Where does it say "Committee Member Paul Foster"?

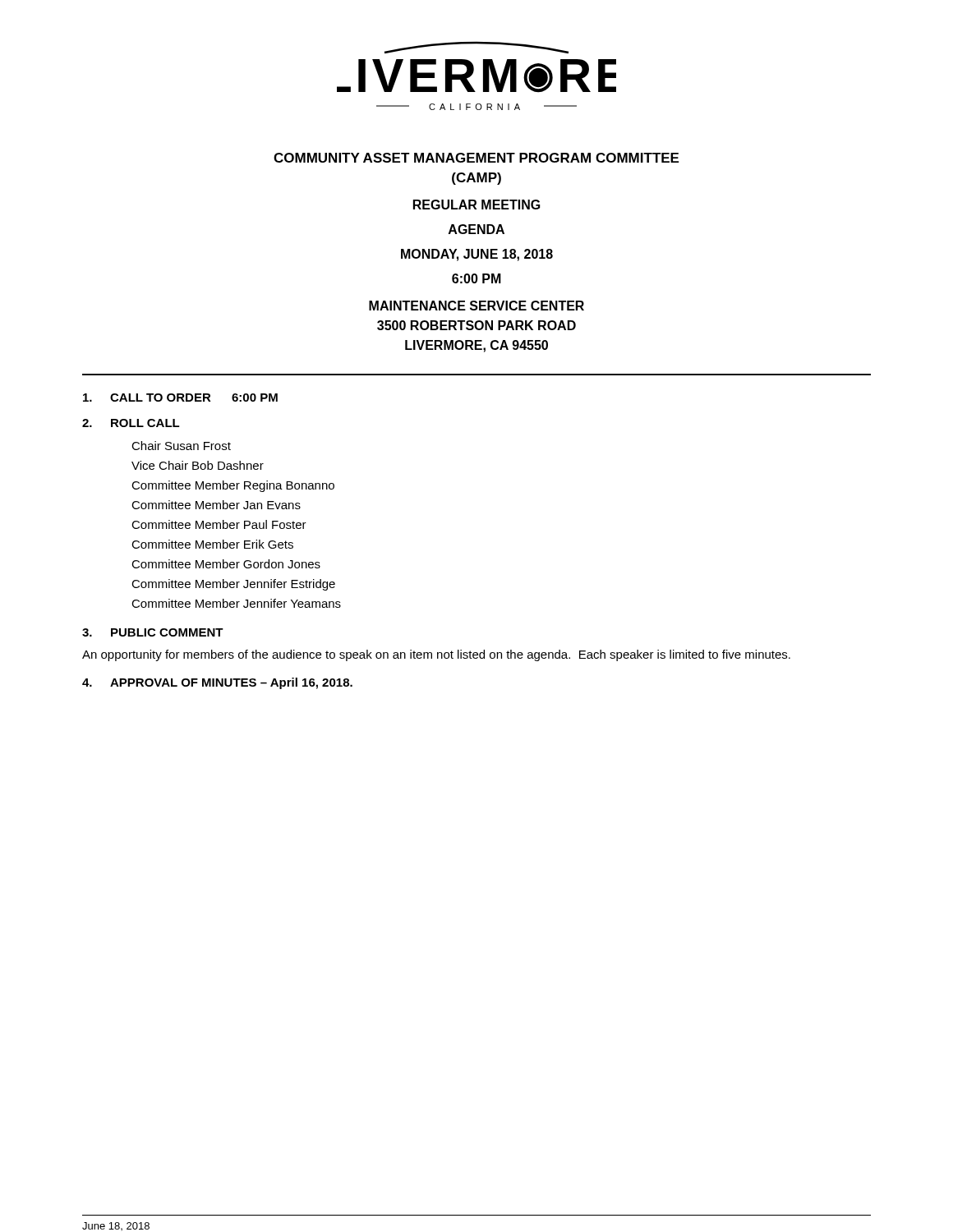(x=219, y=524)
